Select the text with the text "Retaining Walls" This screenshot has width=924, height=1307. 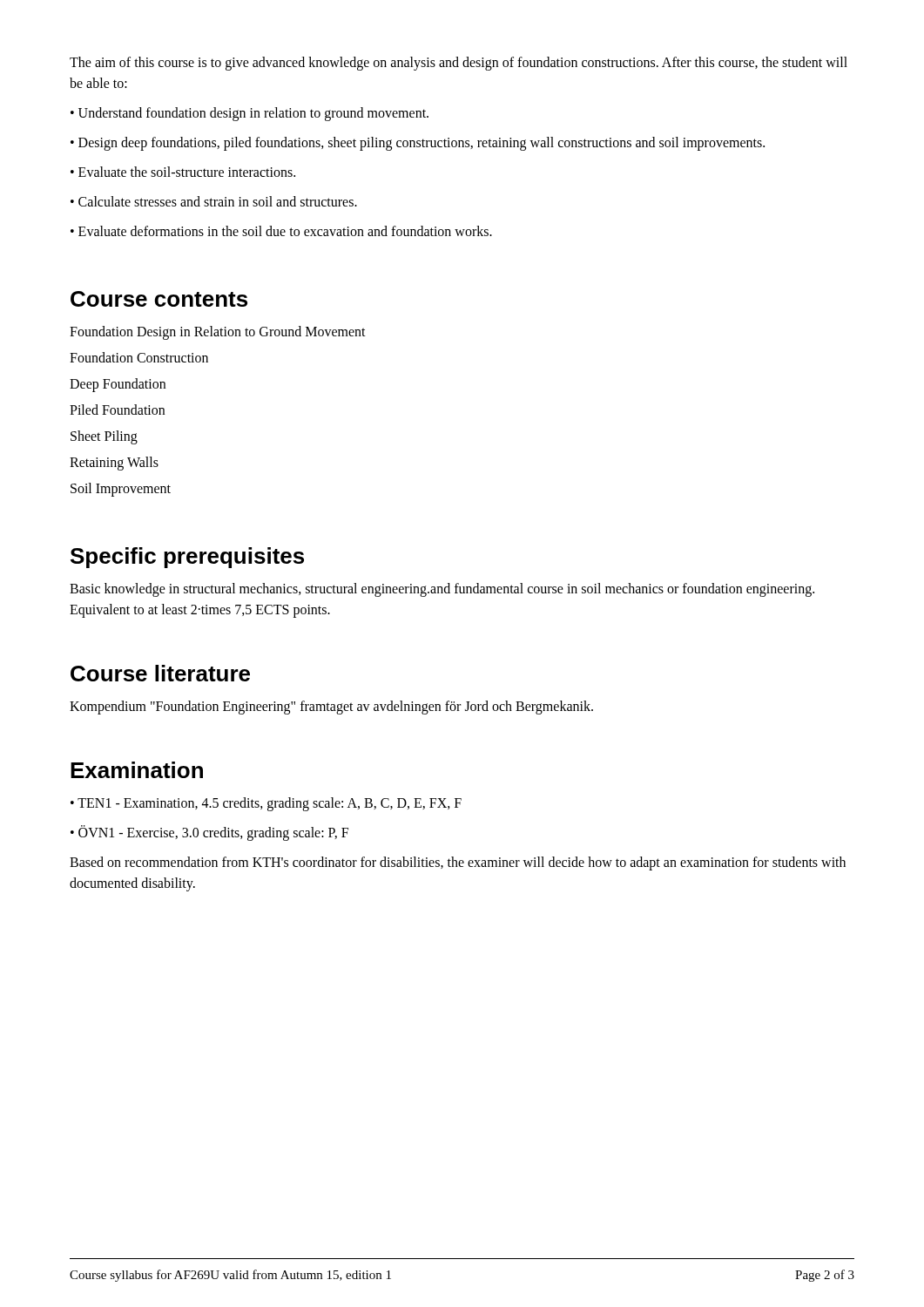[114, 462]
